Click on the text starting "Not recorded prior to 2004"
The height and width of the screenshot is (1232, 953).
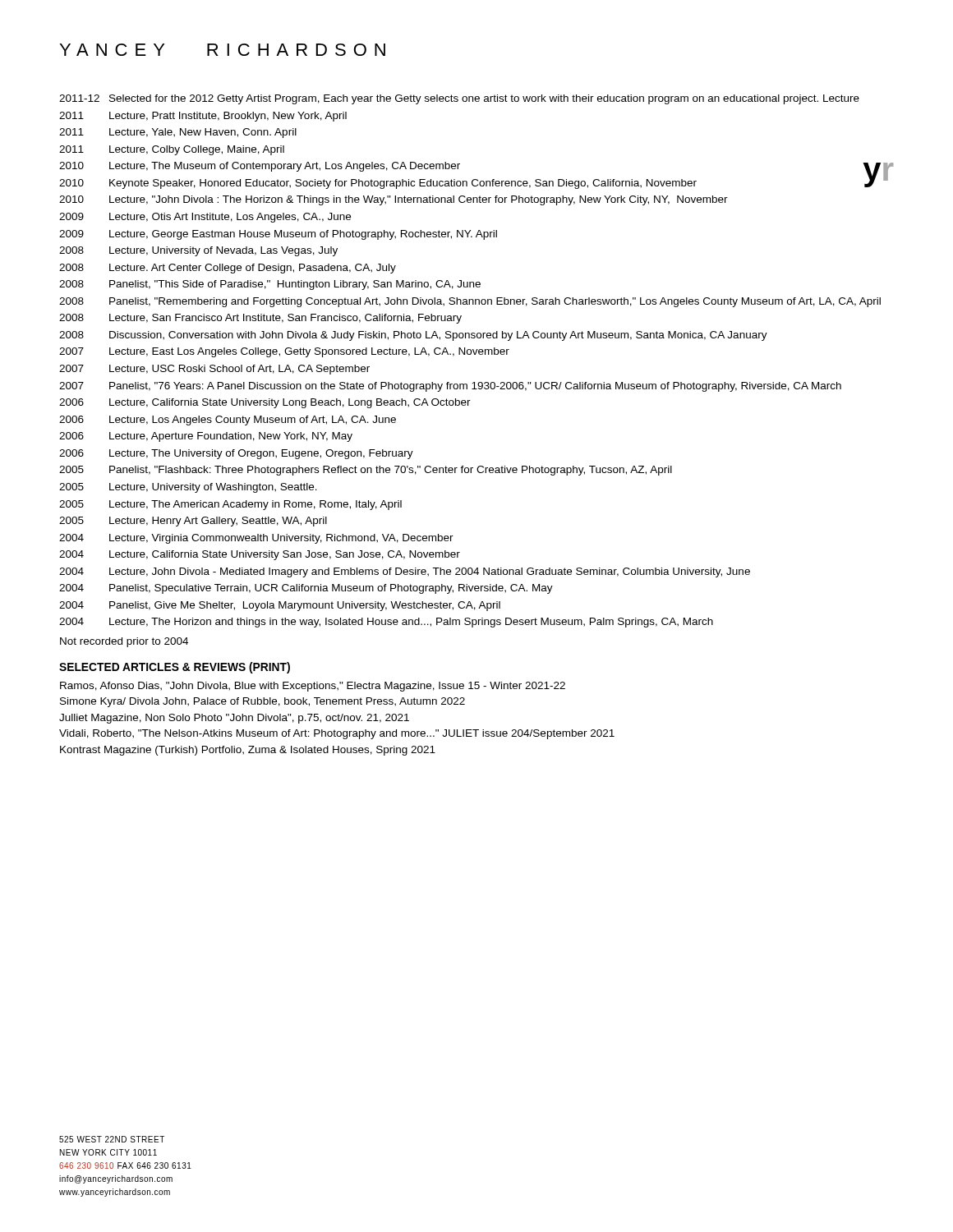click(x=124, y=641)
